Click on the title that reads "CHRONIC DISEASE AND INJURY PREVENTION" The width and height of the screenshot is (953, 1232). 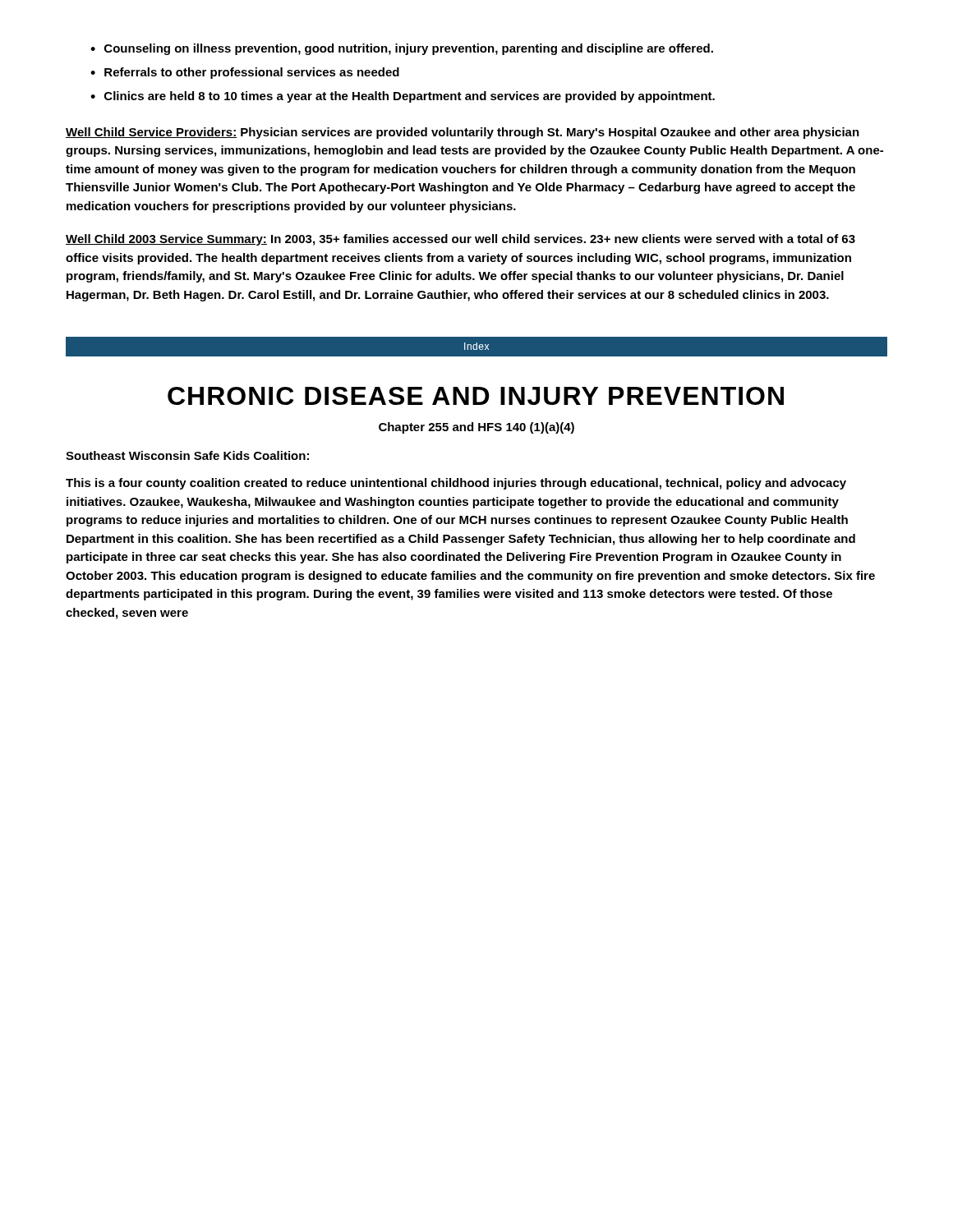(x=476, y=396)
